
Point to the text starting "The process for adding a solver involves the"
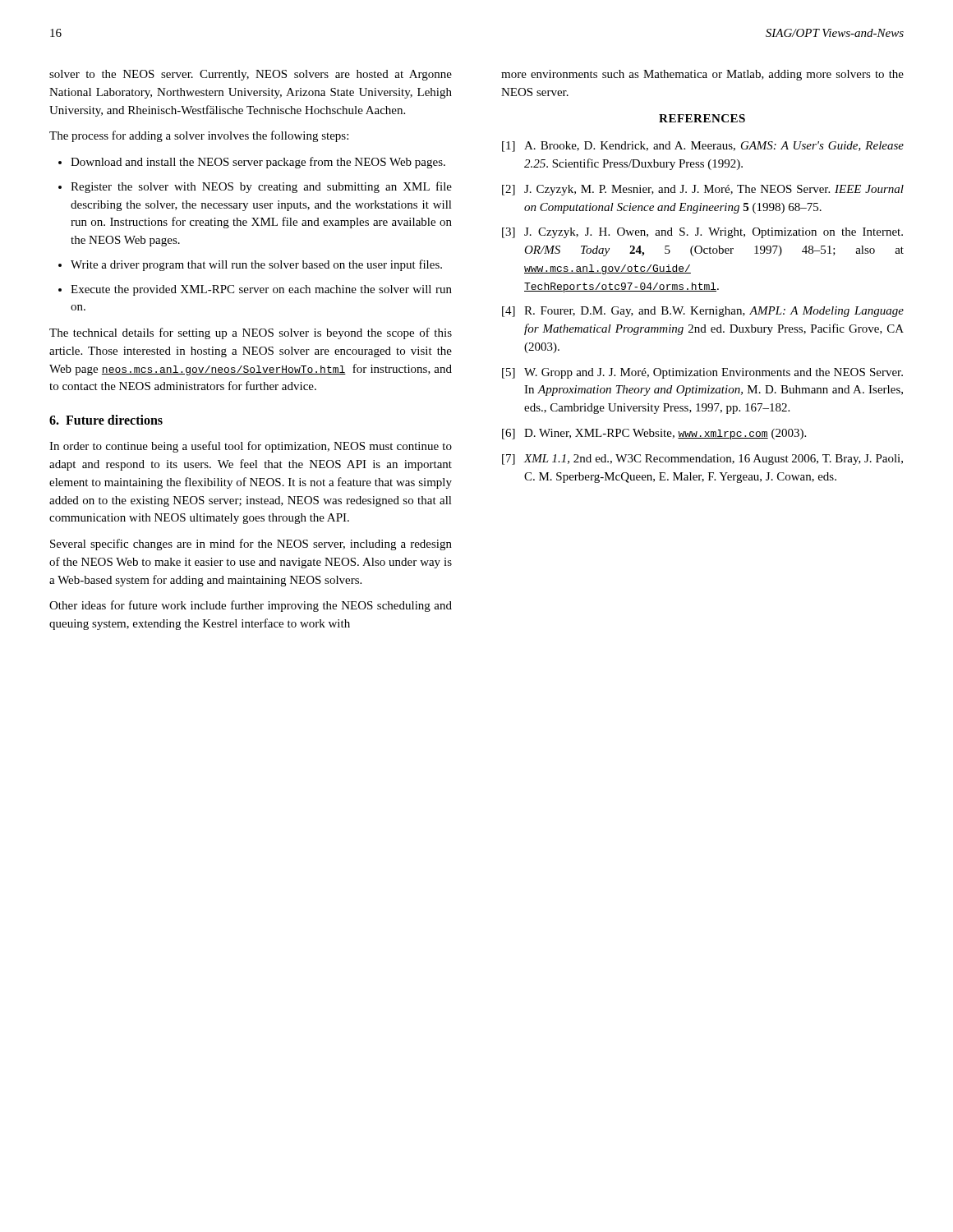pos(251,136)
